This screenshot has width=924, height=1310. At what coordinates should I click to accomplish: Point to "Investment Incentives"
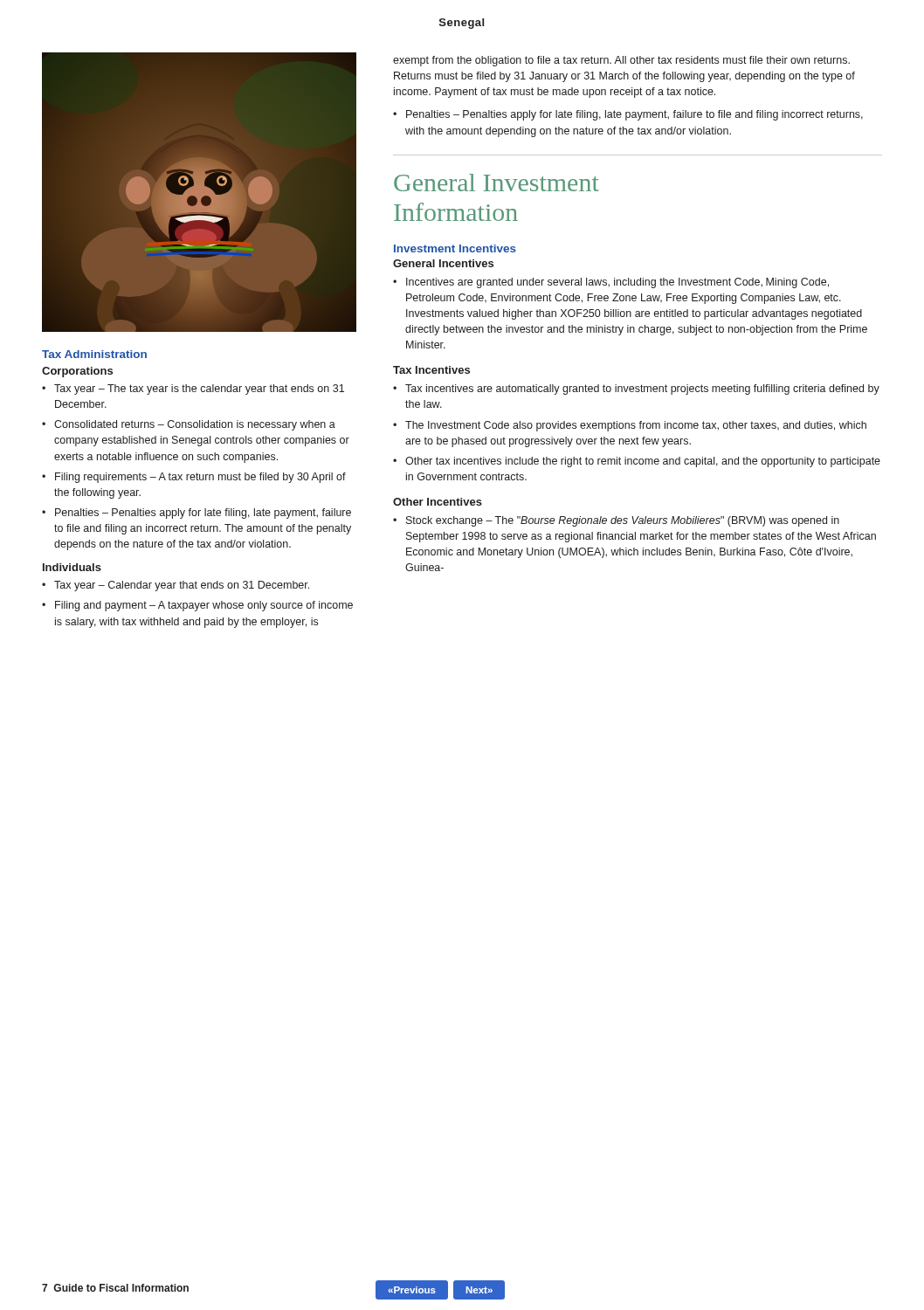[455, 248]
